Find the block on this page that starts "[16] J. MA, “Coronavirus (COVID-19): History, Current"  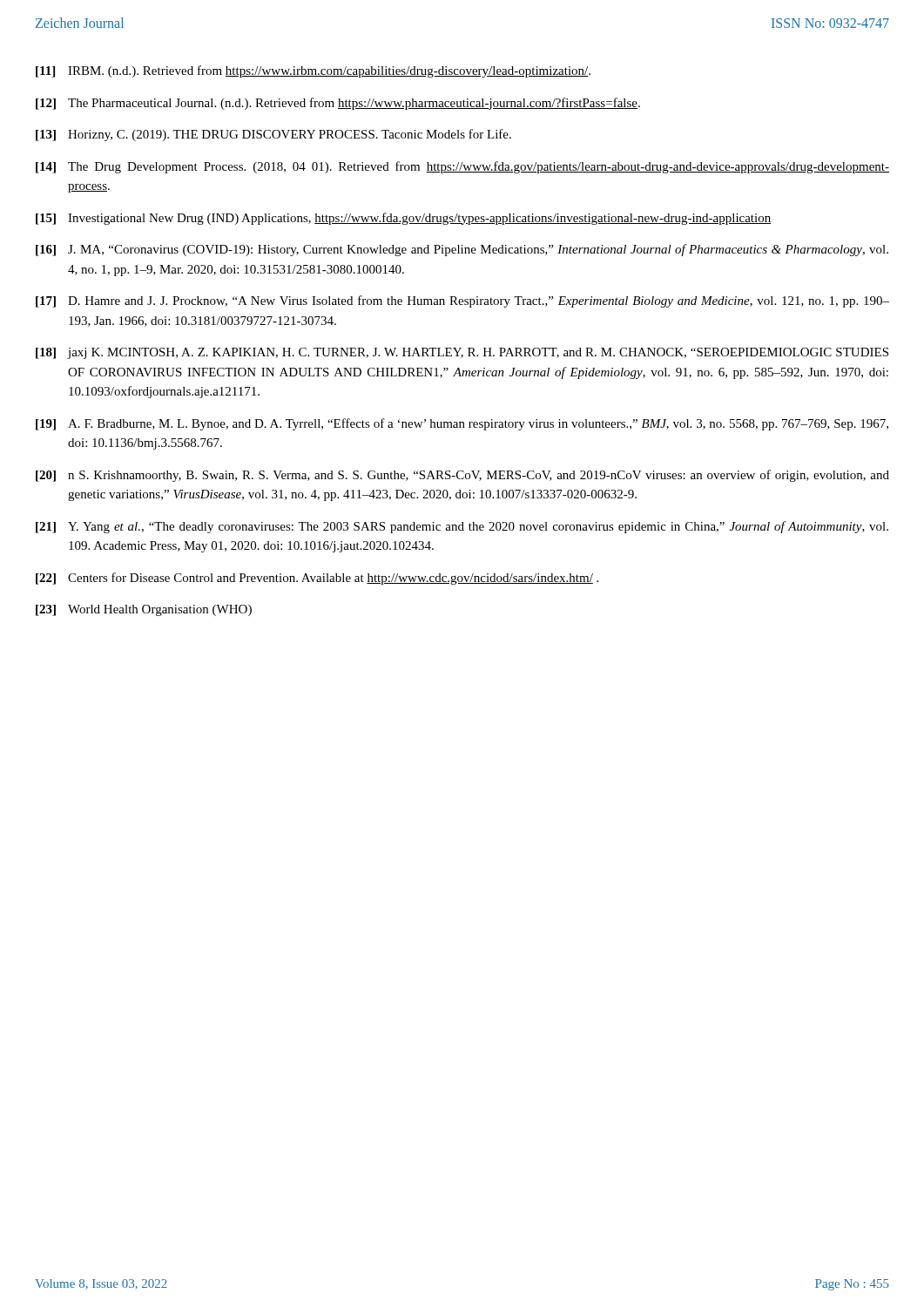point(462,259)
